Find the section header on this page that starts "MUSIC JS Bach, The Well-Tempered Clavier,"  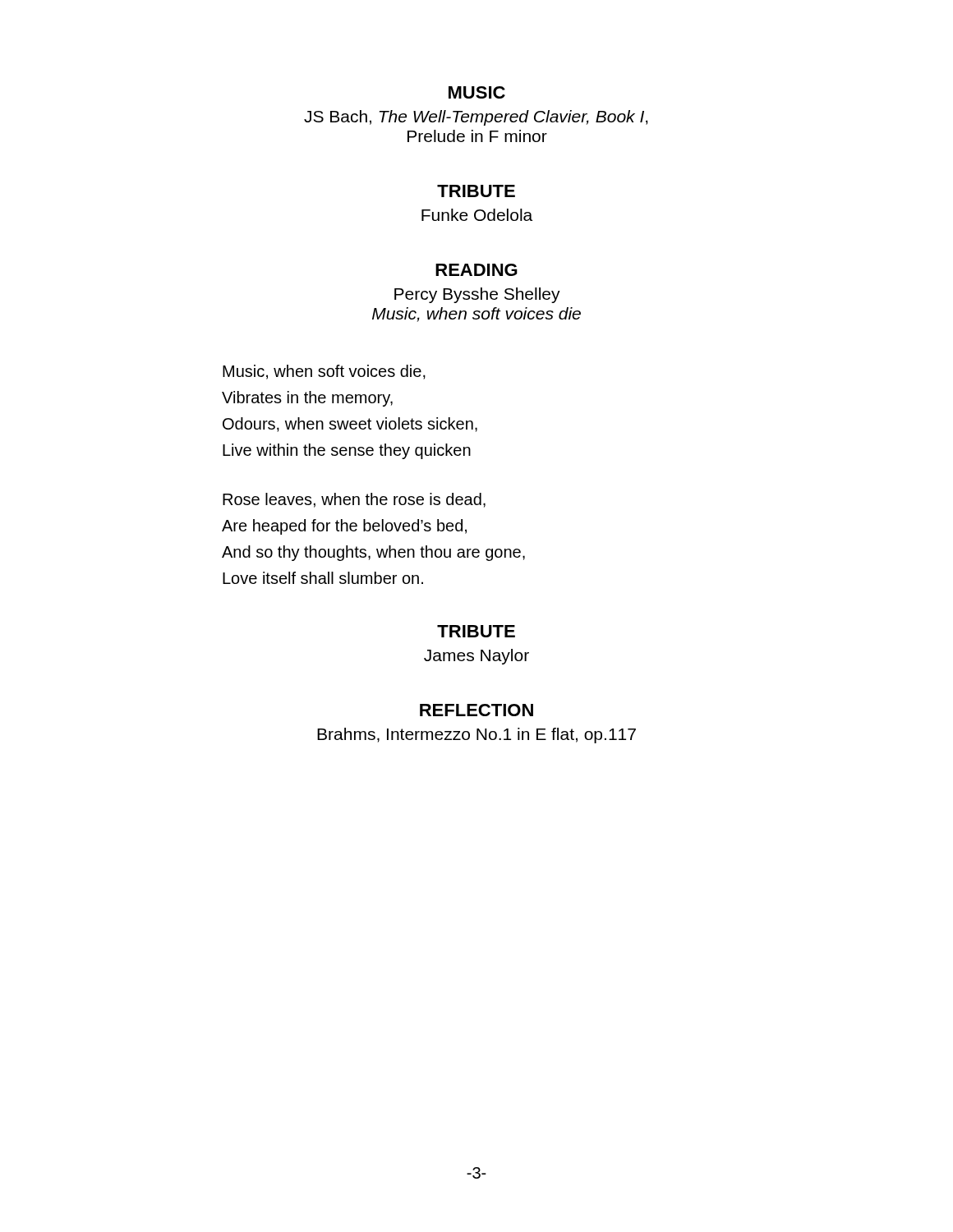pyautogui.click(x=476, y=114)
